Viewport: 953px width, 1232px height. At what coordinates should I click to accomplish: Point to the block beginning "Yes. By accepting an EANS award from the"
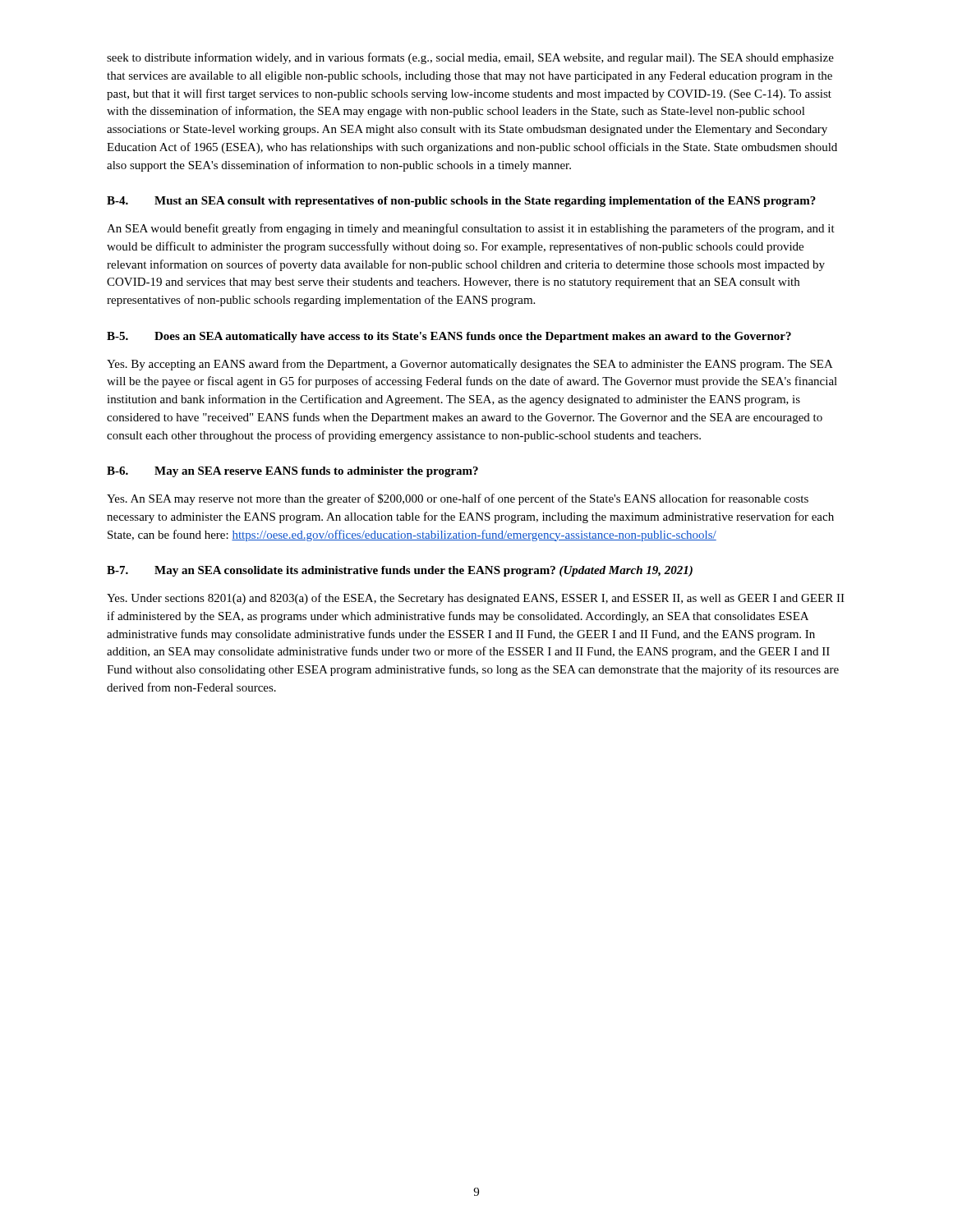pyautogui.click(x=472, y=399)
